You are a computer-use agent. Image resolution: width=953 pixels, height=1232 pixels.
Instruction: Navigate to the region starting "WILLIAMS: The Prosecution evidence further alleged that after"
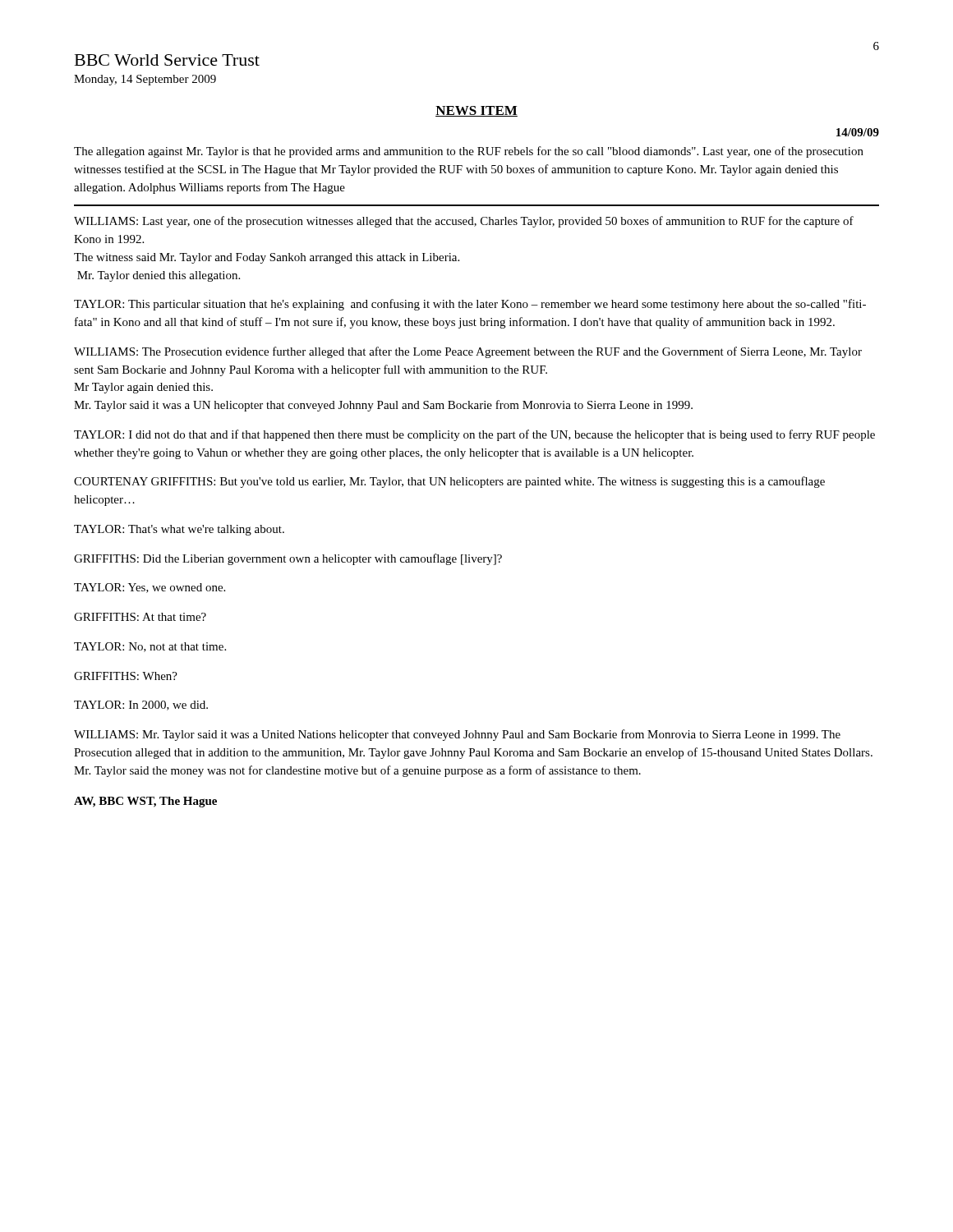pos(476,379)
